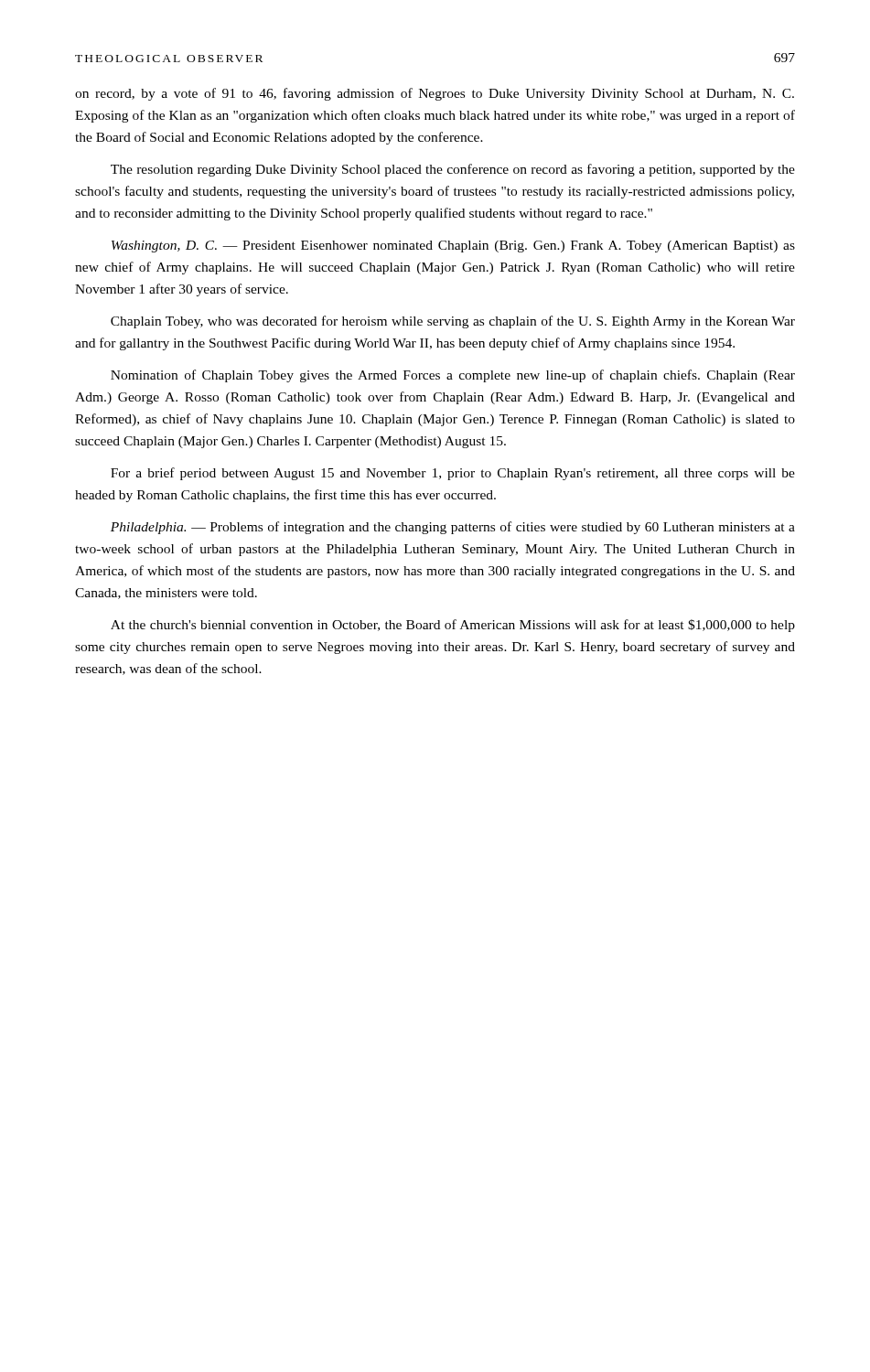Locate the text block that reads "Philadelphia. — Problems of integration and"

click(435, 560)
